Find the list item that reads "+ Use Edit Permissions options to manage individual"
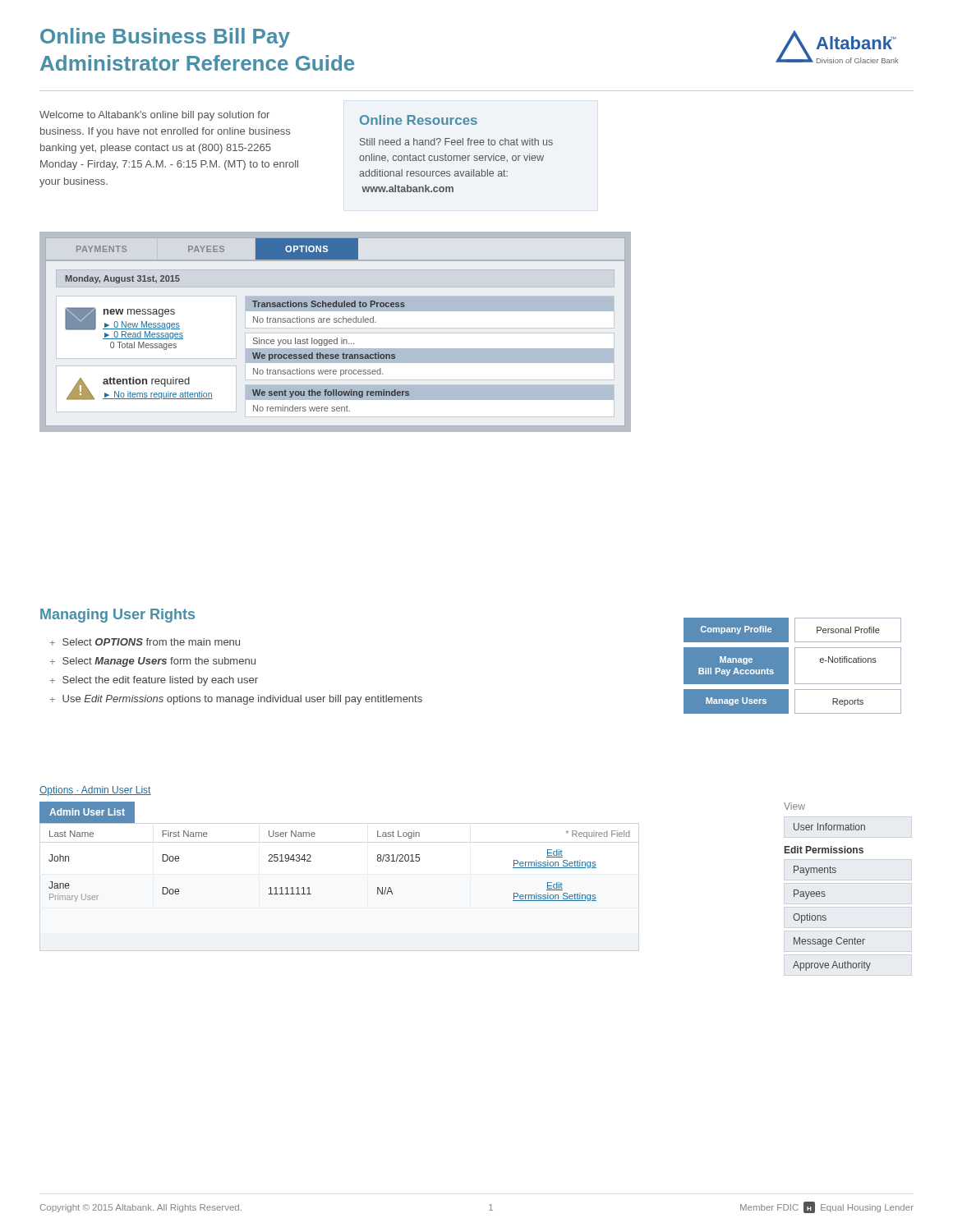This screenshot has height=1232, width=953. (x=236, y=699)
